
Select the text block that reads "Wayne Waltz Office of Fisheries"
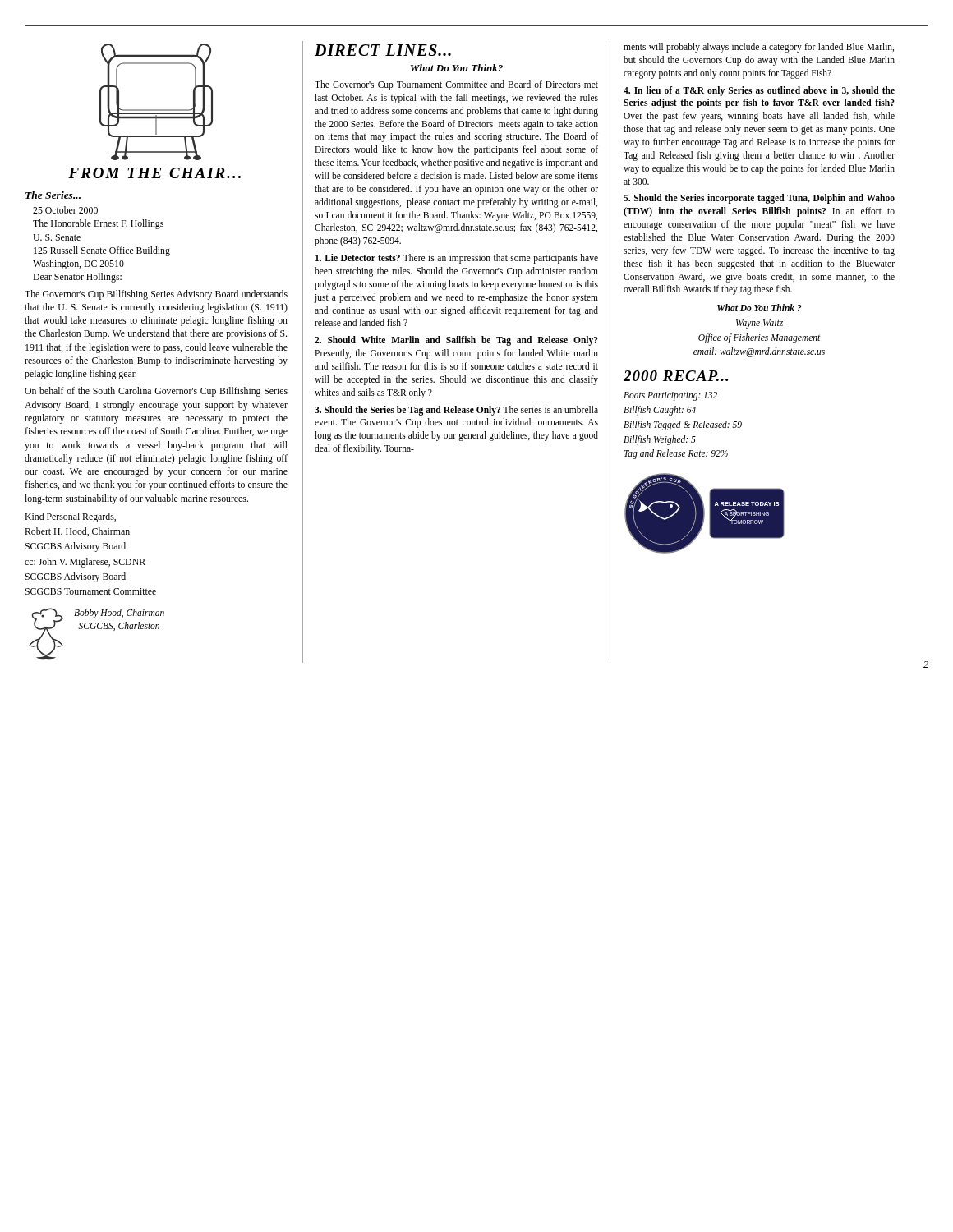[x=759, y=337]
